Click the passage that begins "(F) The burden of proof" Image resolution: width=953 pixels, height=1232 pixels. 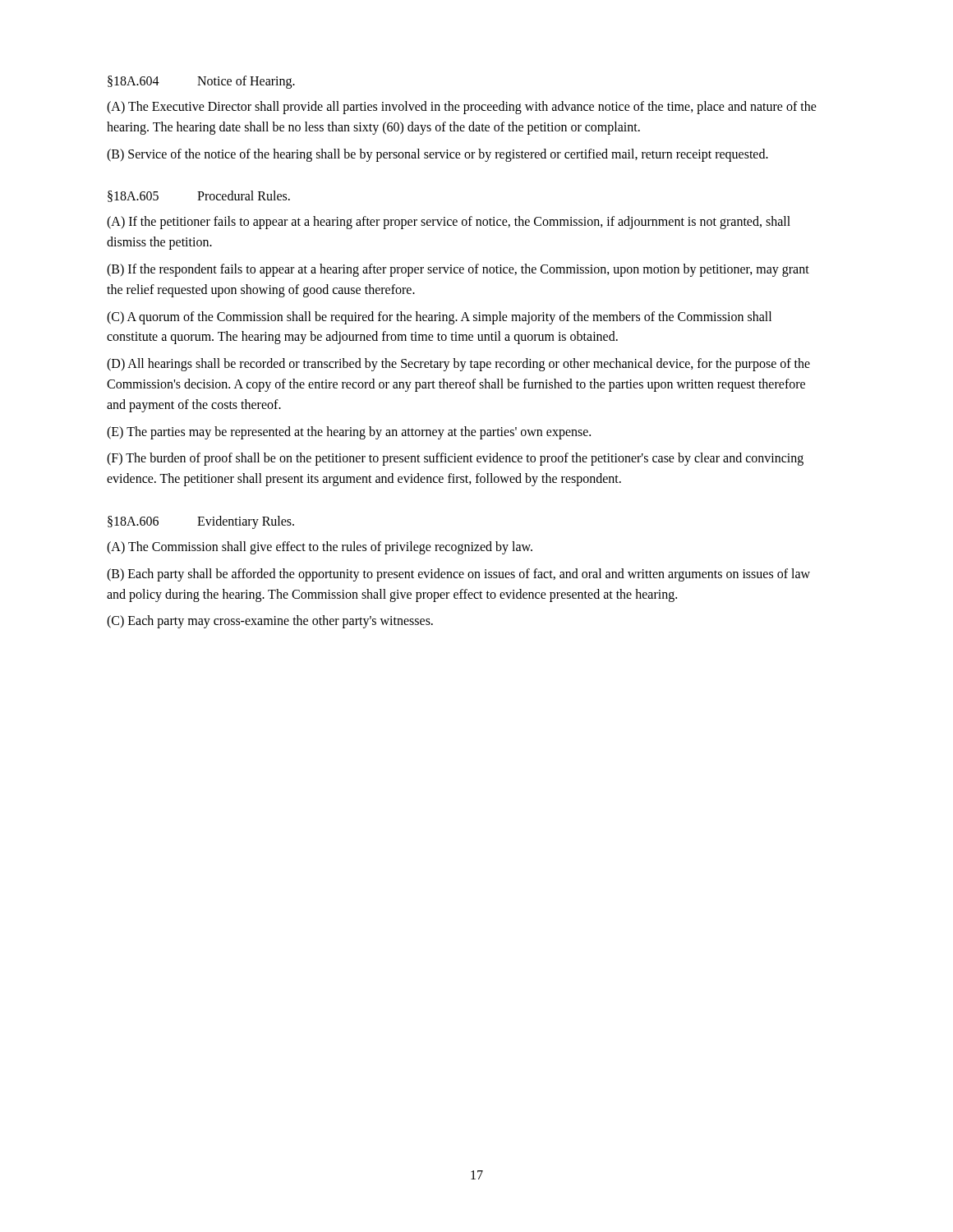coord(455,468)
